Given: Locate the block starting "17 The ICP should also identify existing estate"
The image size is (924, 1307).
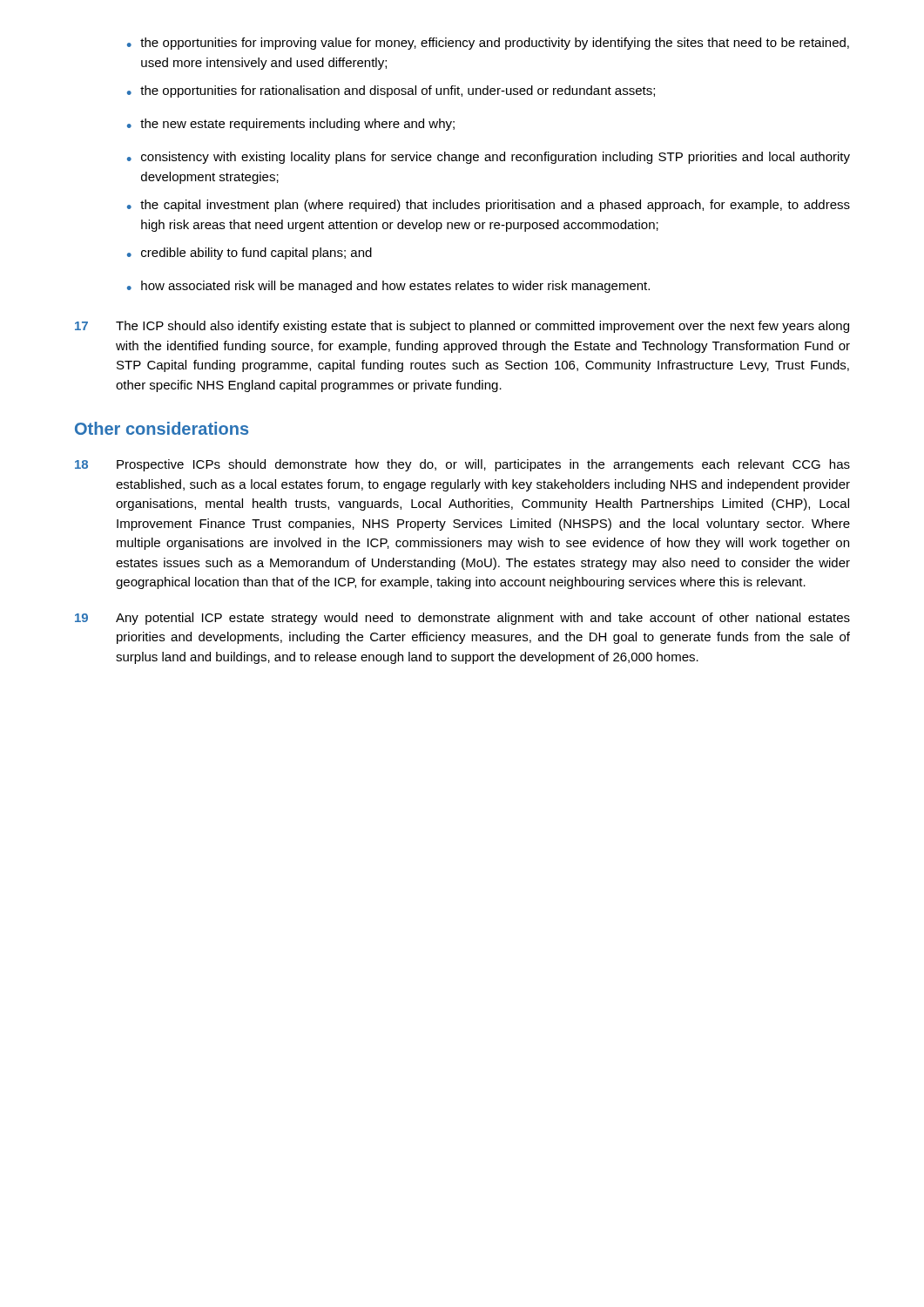Looking at the screenshot, I should (462, 356).
